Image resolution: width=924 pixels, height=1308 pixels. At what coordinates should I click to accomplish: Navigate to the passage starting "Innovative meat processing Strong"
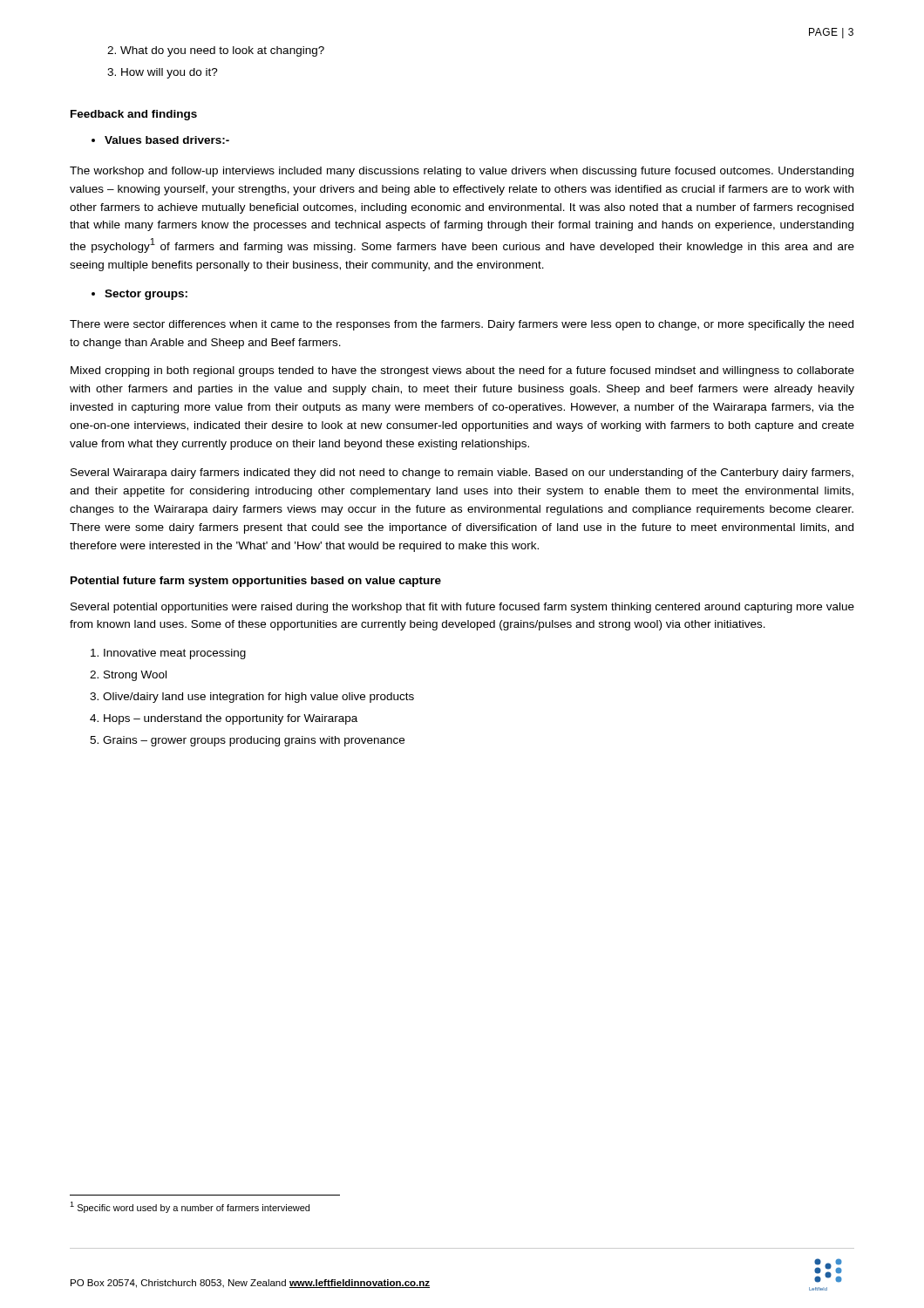[168, 654]
